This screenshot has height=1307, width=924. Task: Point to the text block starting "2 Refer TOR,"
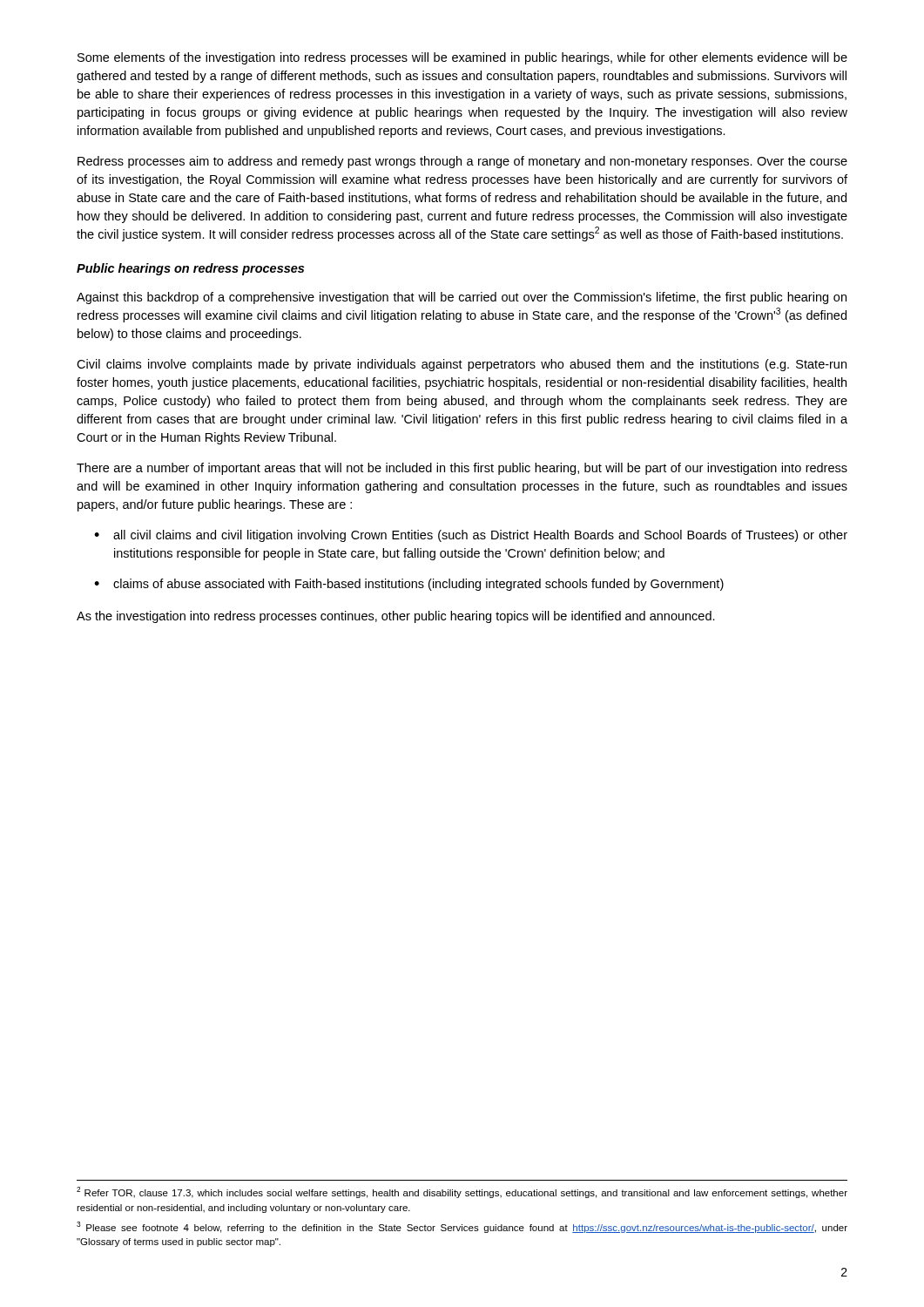[462, 1200]
